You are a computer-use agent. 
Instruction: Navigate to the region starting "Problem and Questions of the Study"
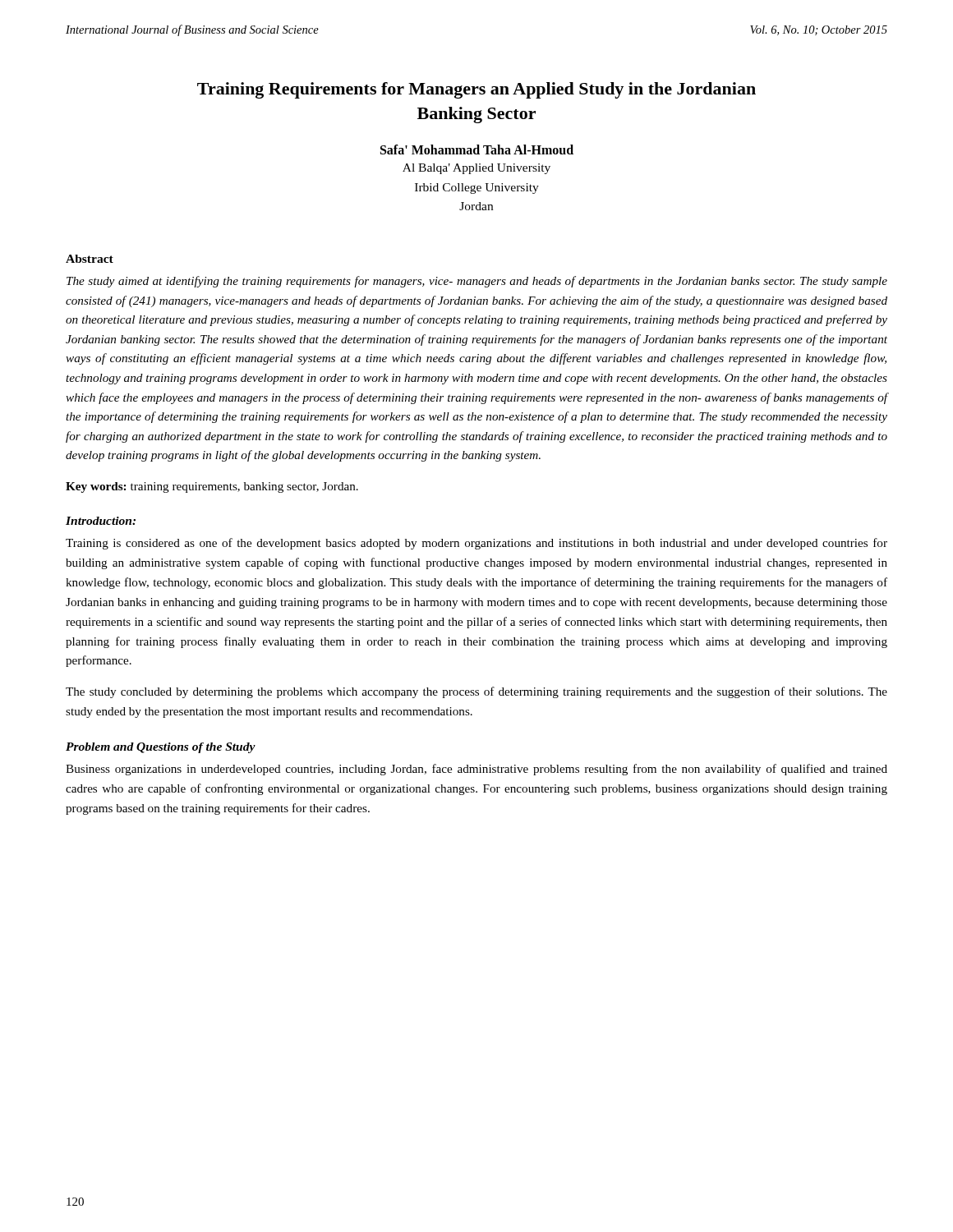coord(160,746)
